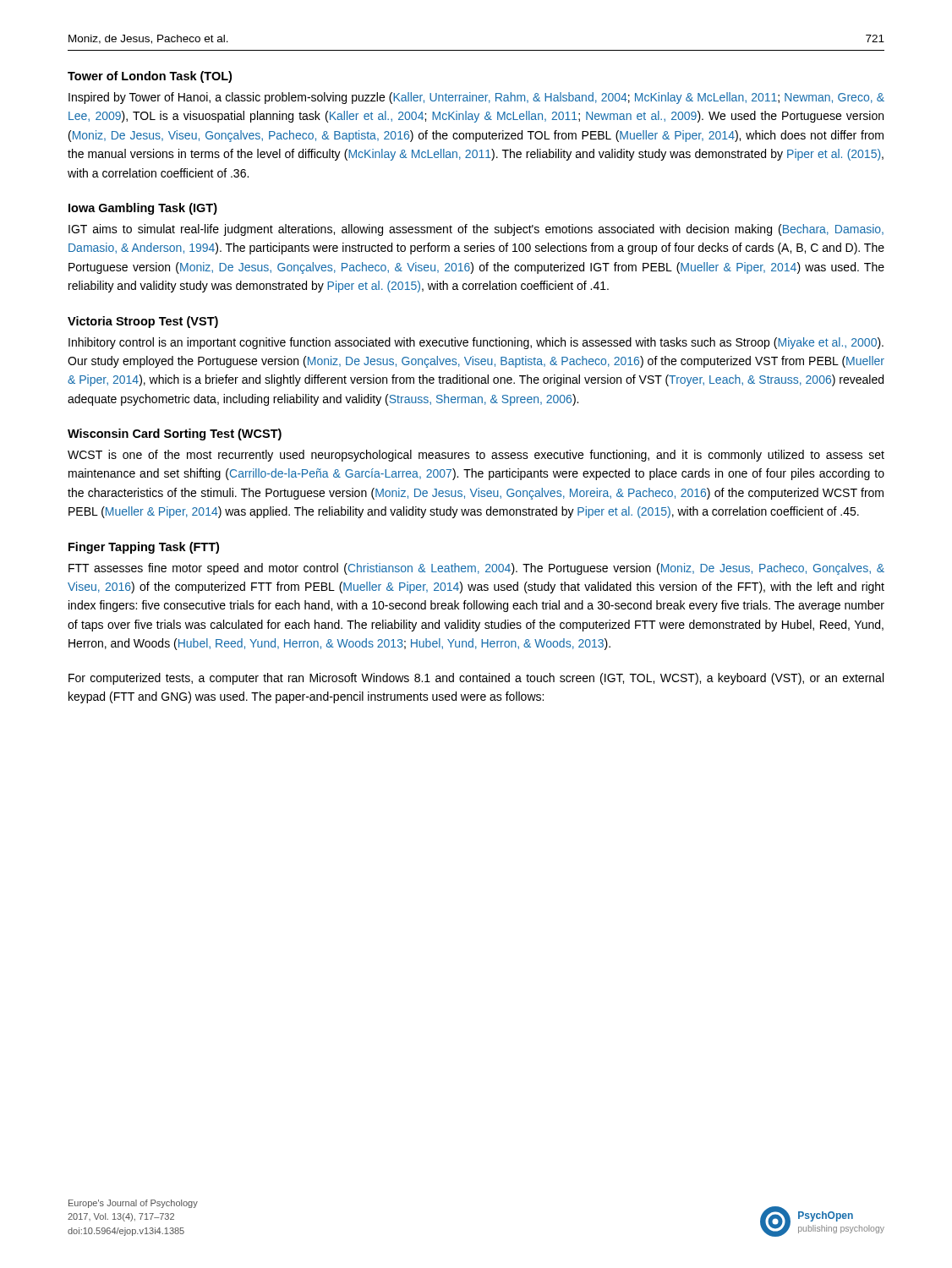The height and width of the screenshot is (1268, 952).
Task: Click on the section header with the text "Tower of London Task (TOL)"
Action: [150, 76]
